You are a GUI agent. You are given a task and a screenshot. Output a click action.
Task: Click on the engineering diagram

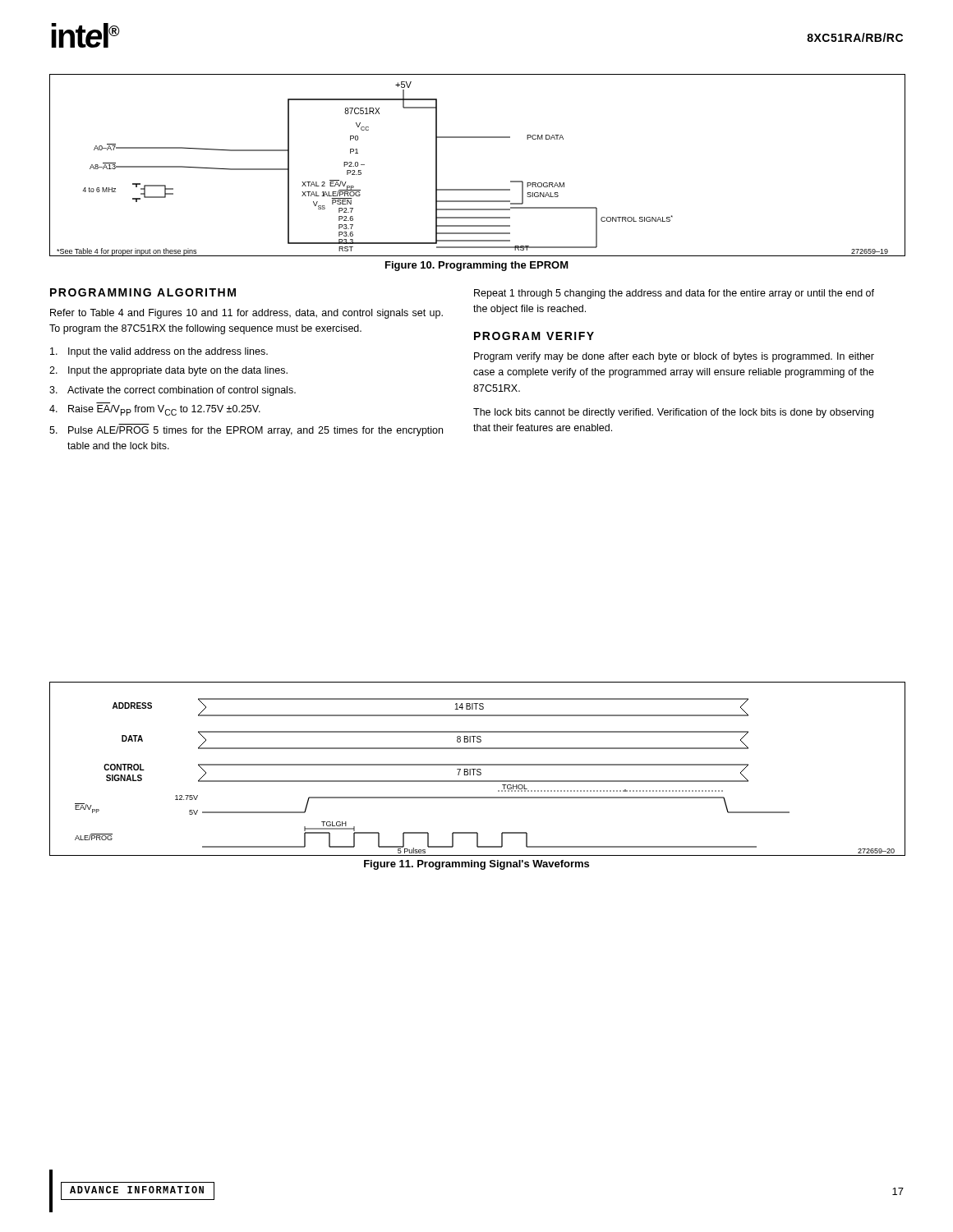click(476, 769)
